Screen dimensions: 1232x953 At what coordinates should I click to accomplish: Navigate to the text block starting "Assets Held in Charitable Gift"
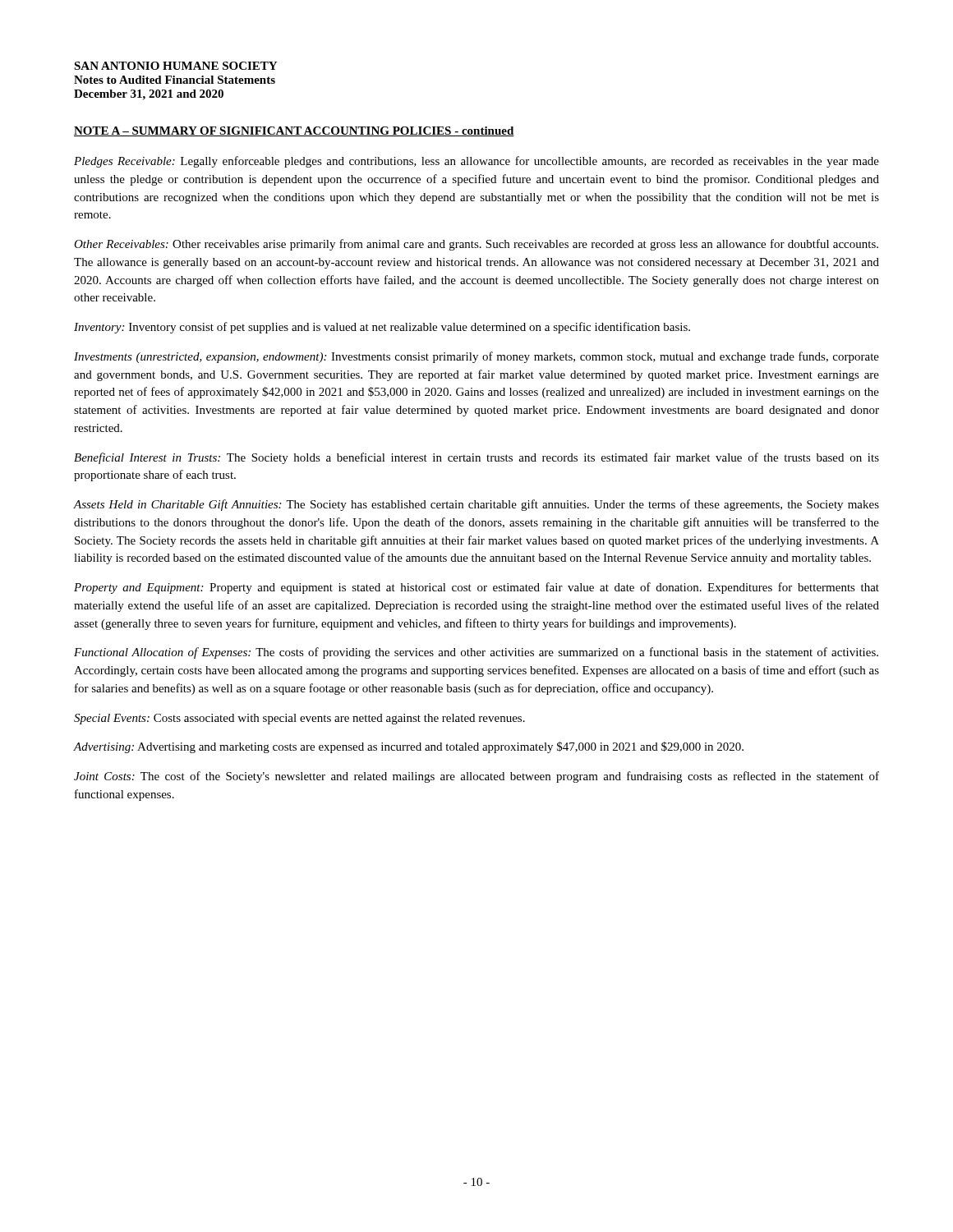tap(476, 531)
